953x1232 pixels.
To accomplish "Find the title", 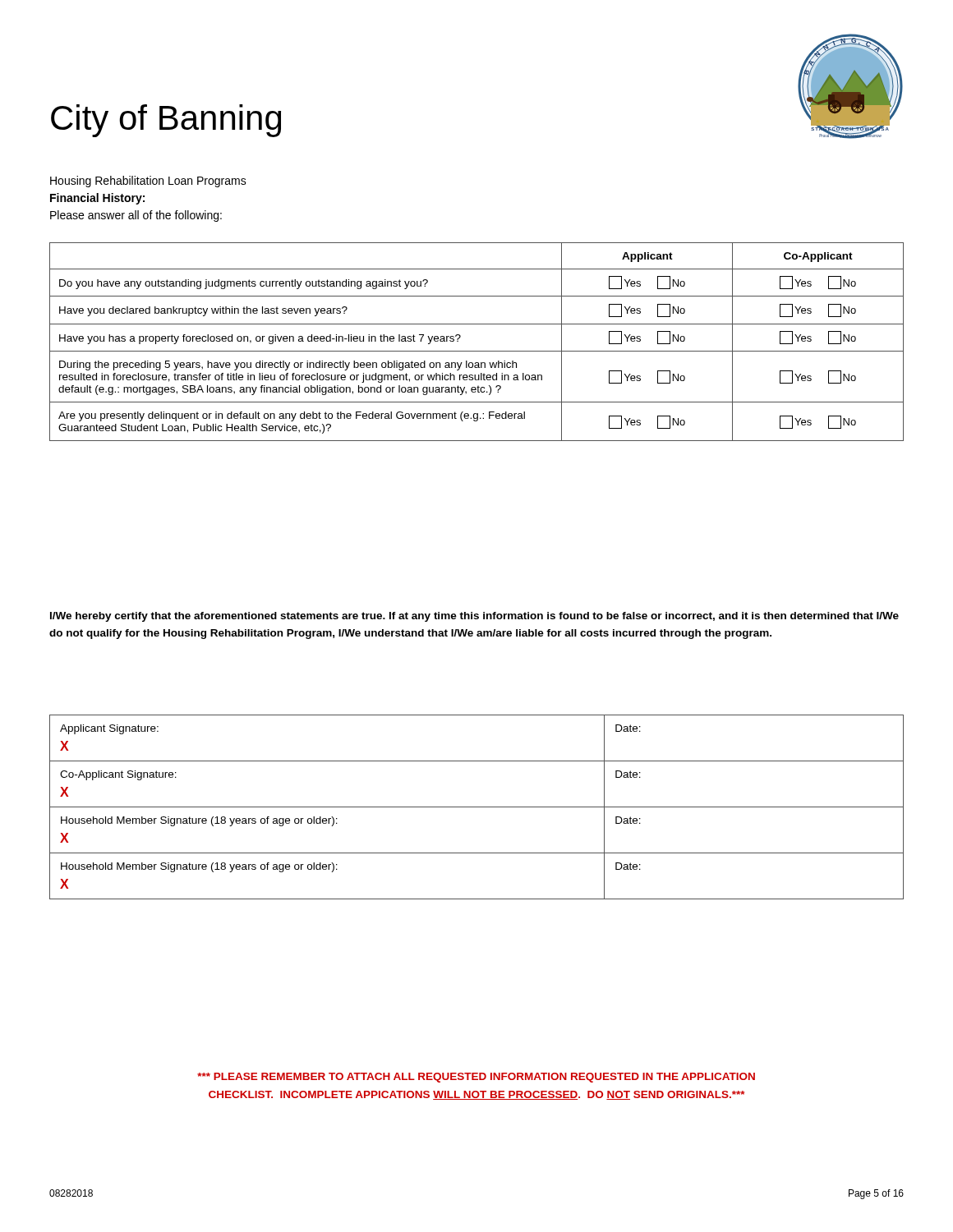I will click(x=166, y=118).
